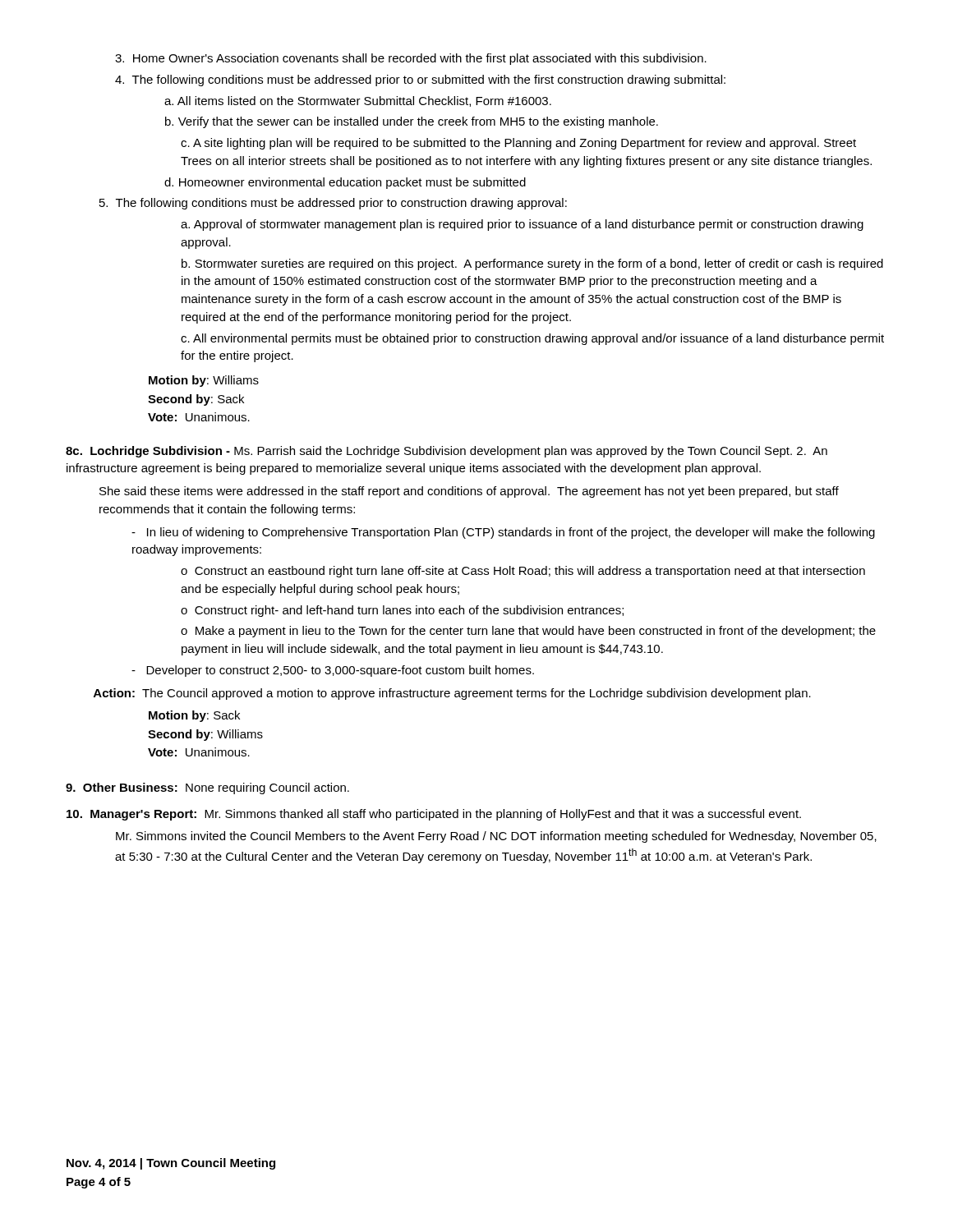Click the passage that begins "o Construct right- and"
Viewport: 953px width, 1232px height.
(403, 609)
